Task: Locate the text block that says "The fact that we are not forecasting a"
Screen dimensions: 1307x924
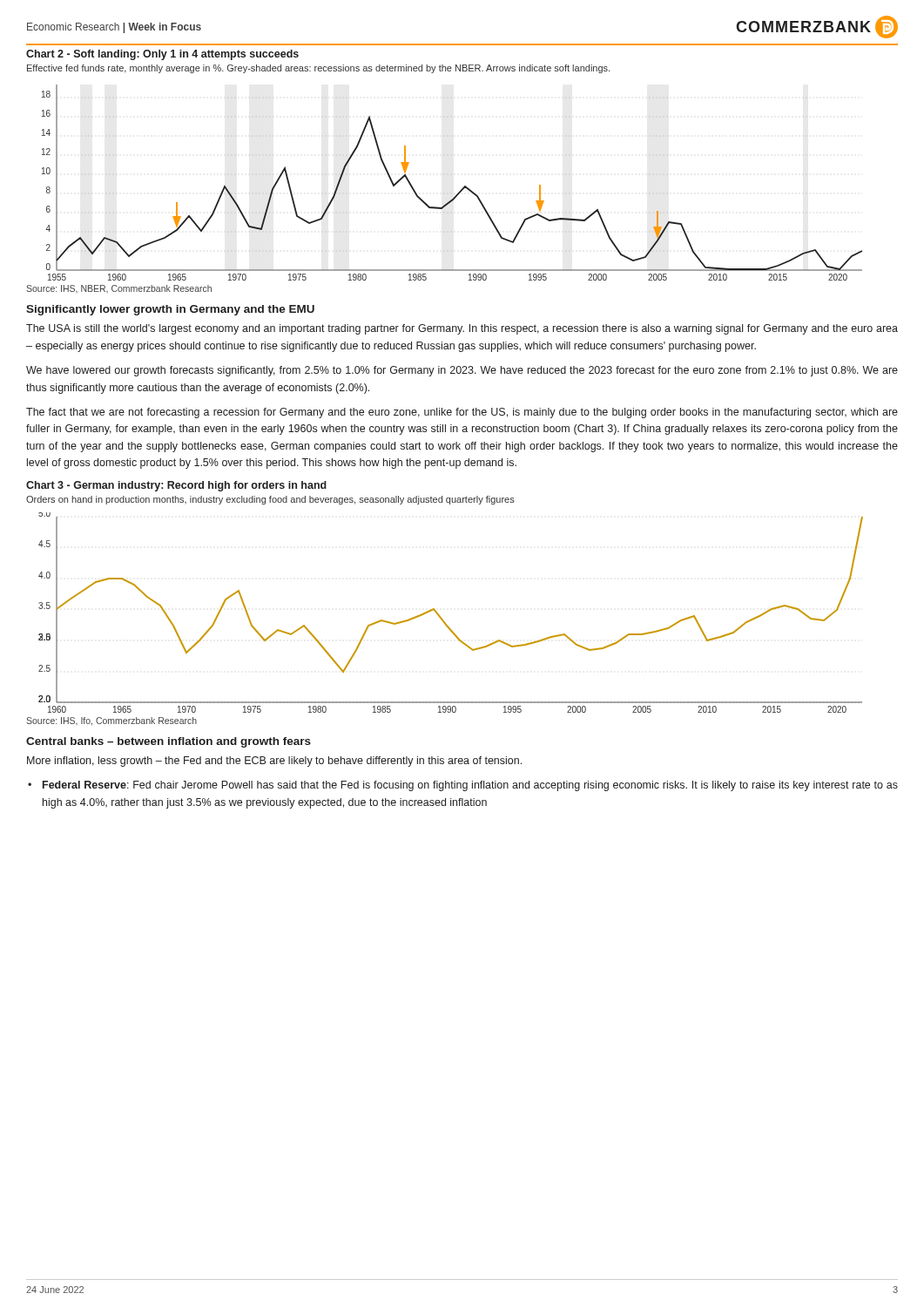Action: point(462,437)
